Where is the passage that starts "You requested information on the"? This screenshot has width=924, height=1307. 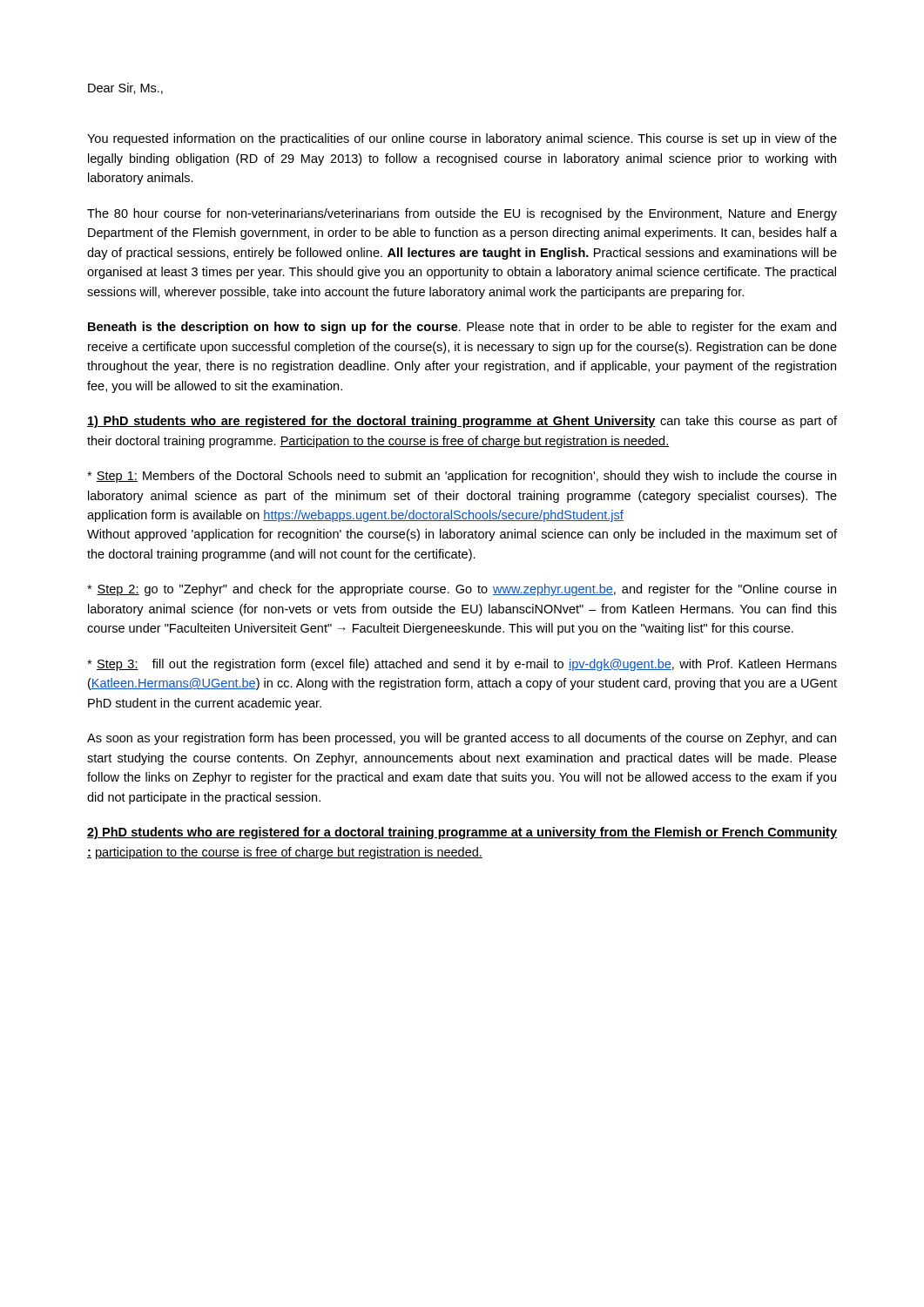(x=462, y=159)
